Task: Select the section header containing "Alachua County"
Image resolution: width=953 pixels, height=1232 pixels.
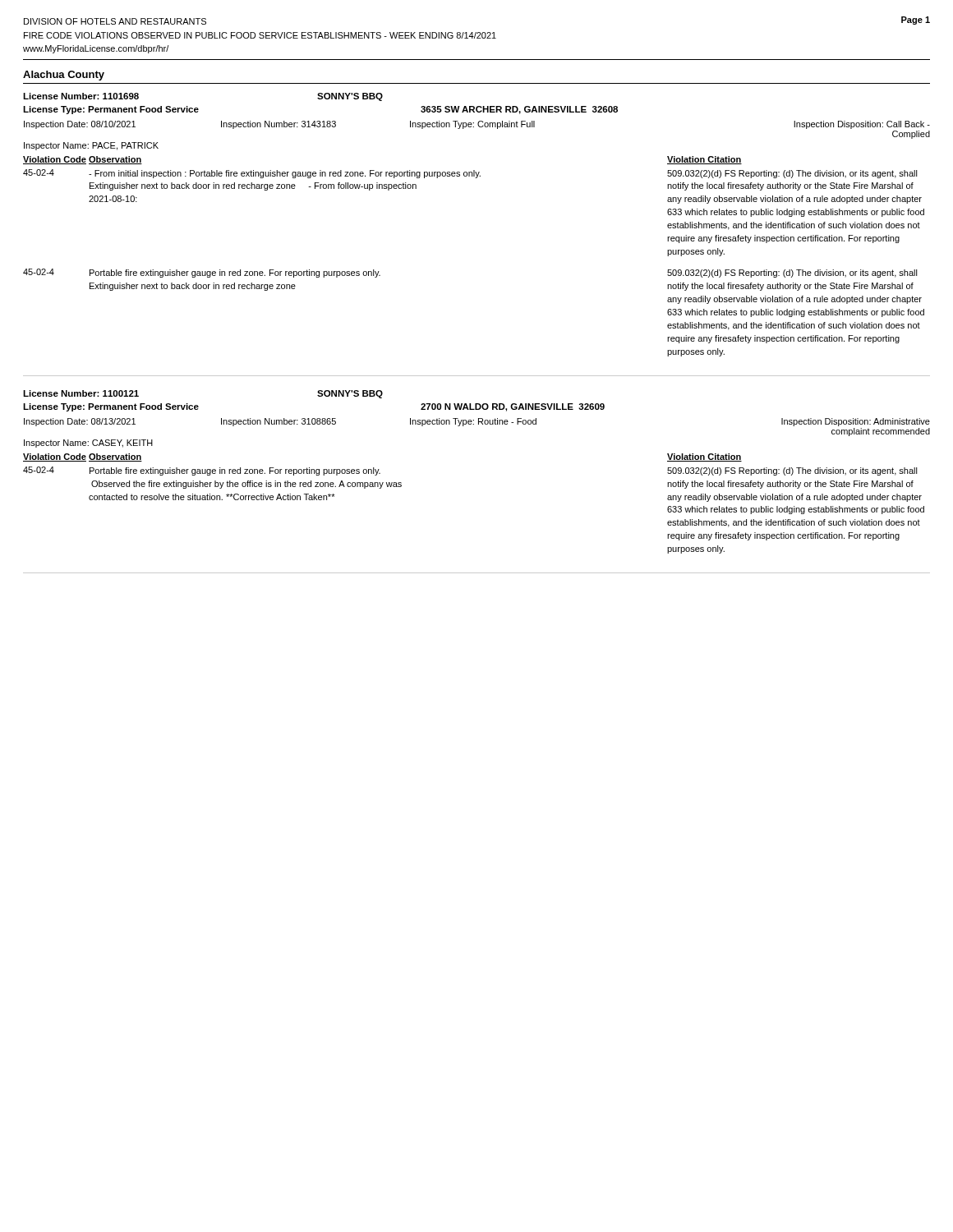Action: pos(476,76)
